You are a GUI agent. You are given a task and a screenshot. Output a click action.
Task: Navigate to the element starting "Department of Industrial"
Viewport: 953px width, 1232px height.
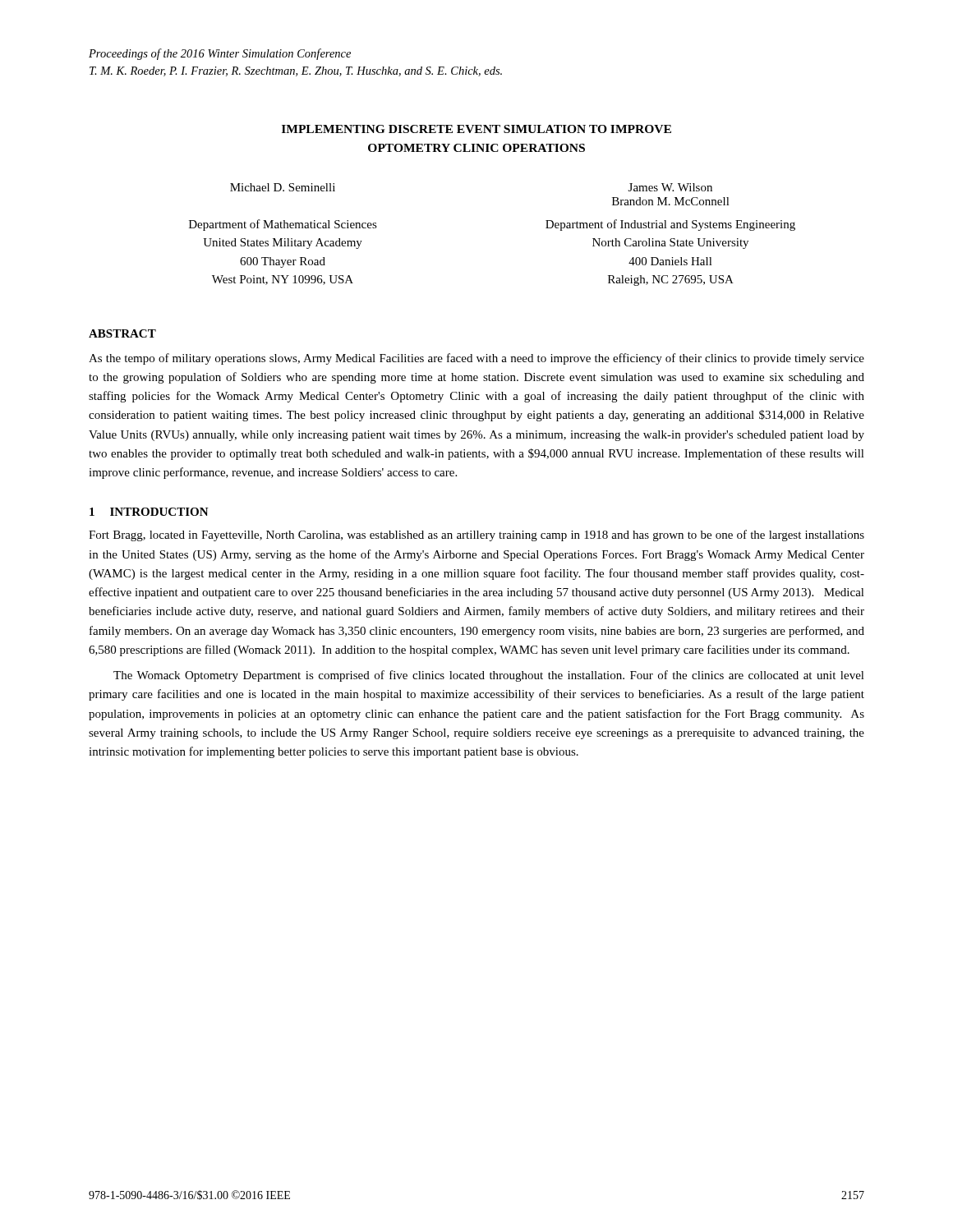pos(670,252)
